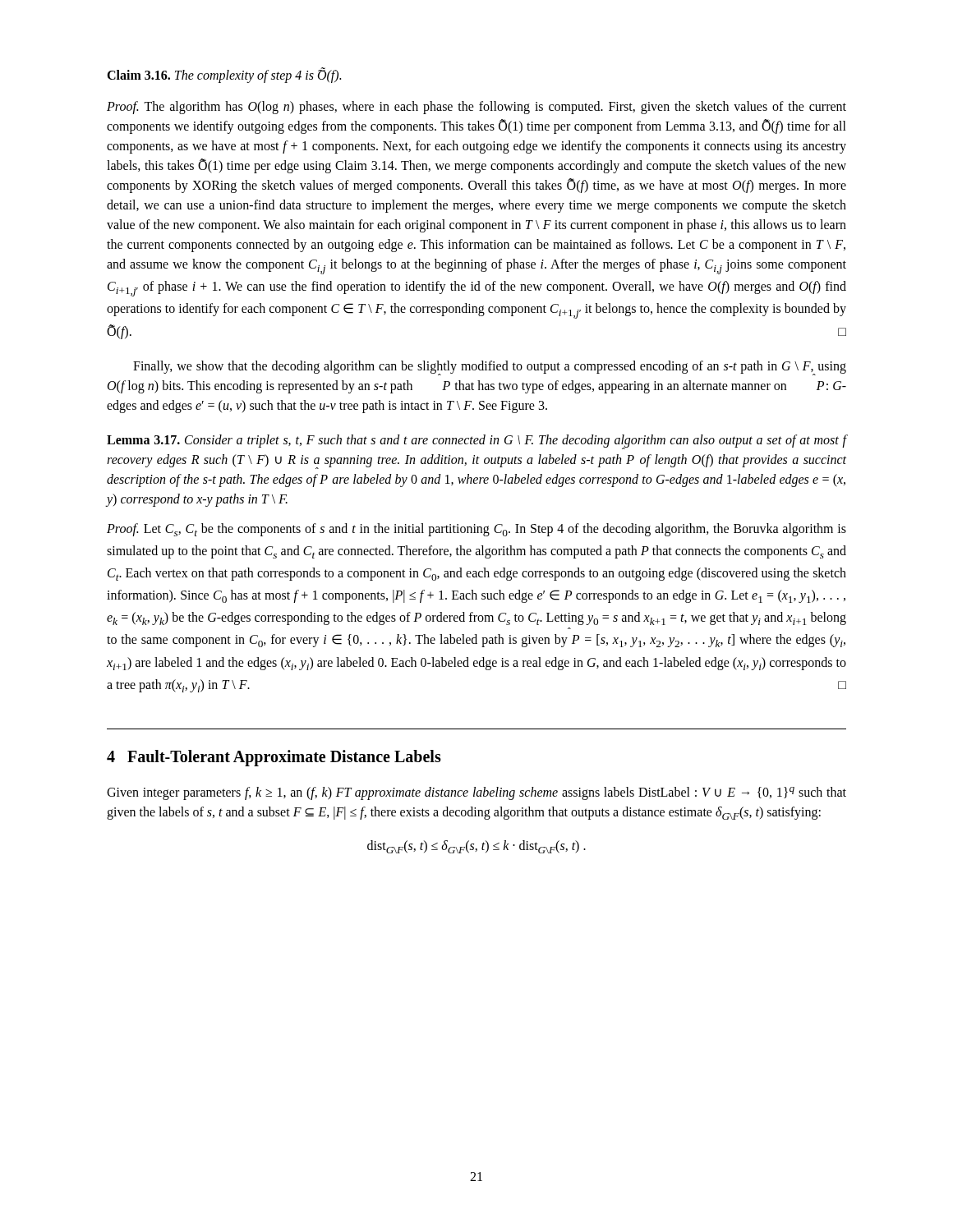This screenshot has height=1232, width=953.
Task: Locate the text block containing "Claim 3.16. The complexity of step 4"
Action: pyautogui.click(x=224, y=75)
